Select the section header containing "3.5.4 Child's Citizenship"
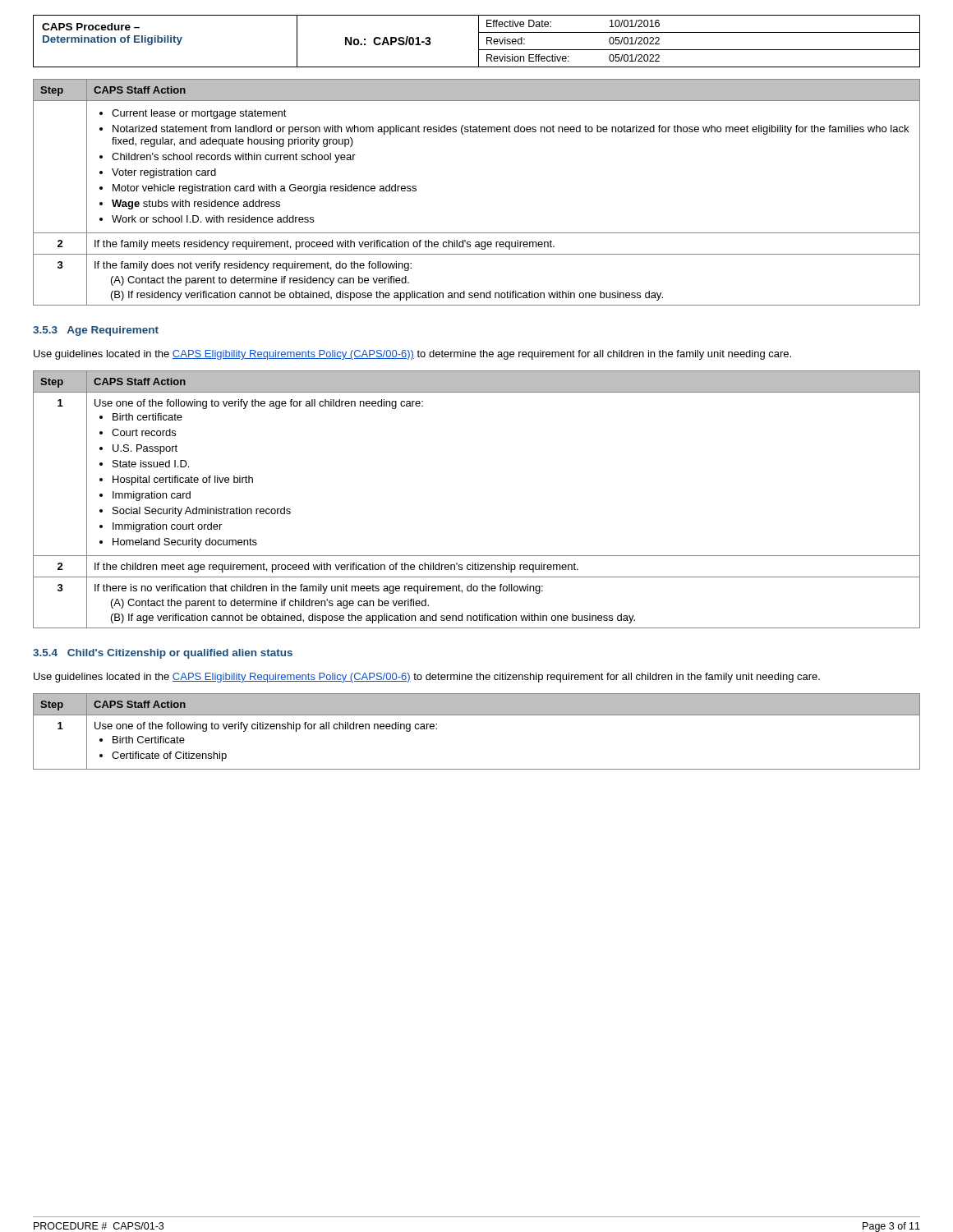The height and width of the screenshot is (1232, 953). (163, 654)
